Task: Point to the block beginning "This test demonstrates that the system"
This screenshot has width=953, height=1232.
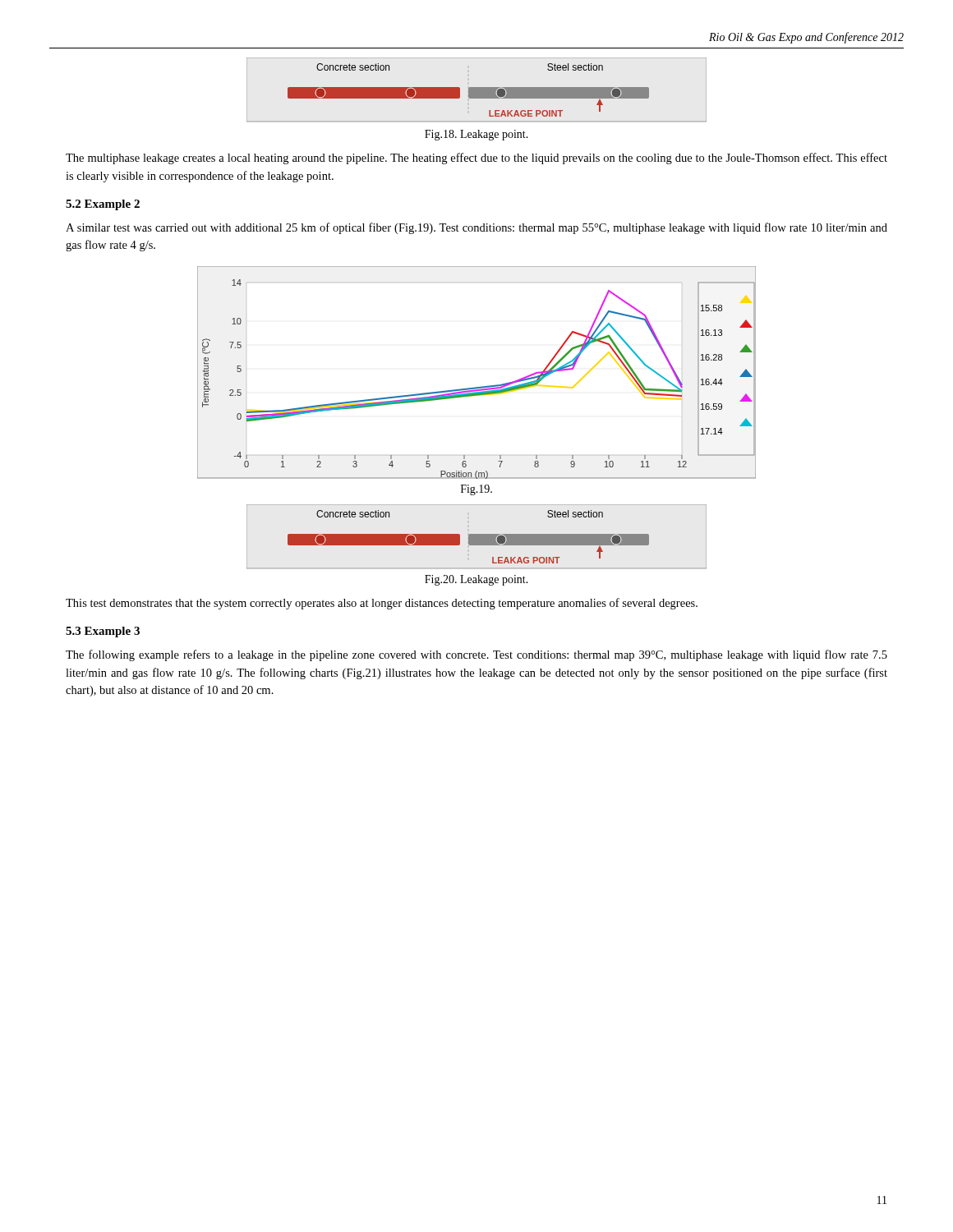Action: tap(382, 603)
